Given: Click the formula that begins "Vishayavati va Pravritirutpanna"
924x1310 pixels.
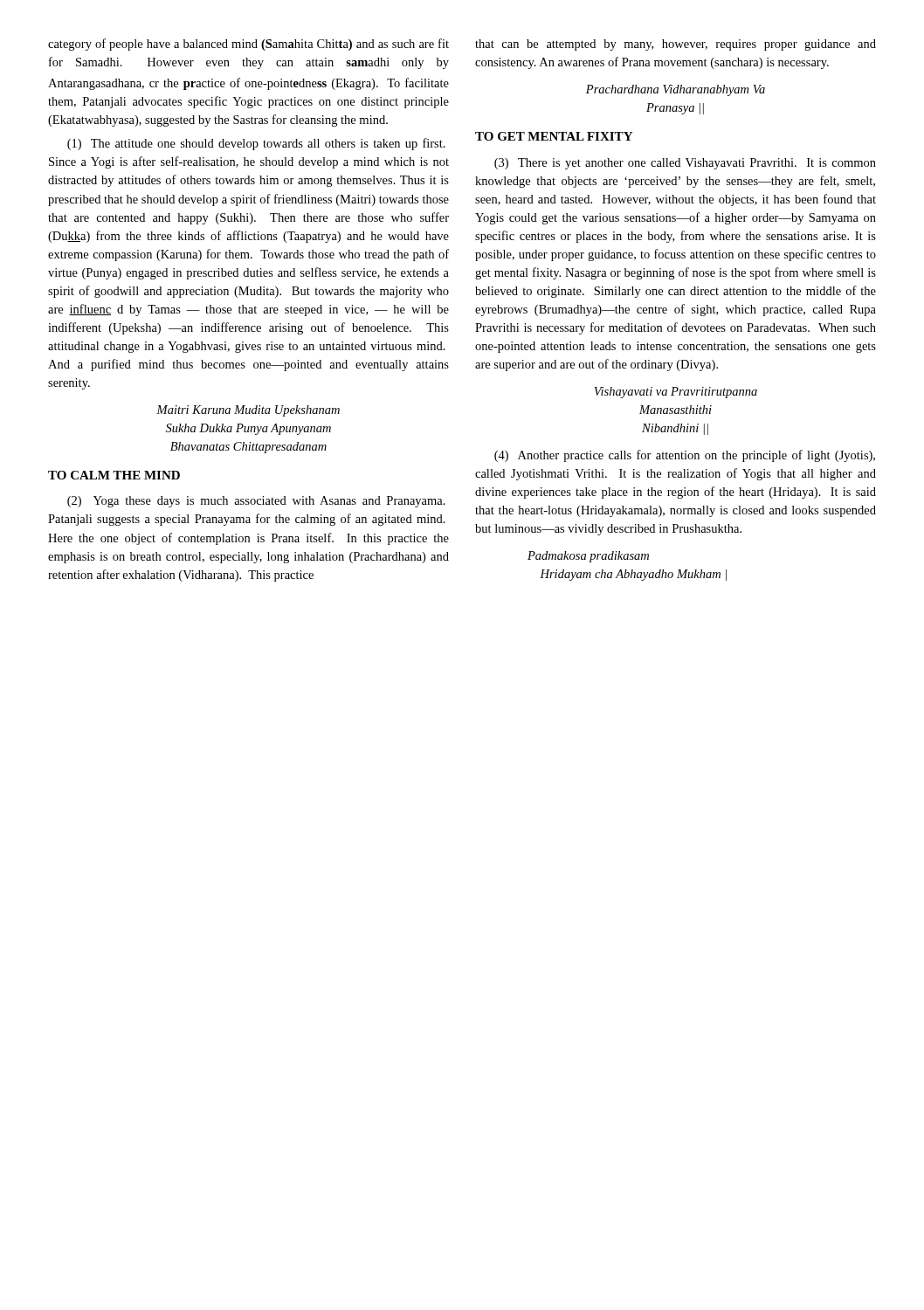Looking at the screenshot, I should (x=676, y=410).
